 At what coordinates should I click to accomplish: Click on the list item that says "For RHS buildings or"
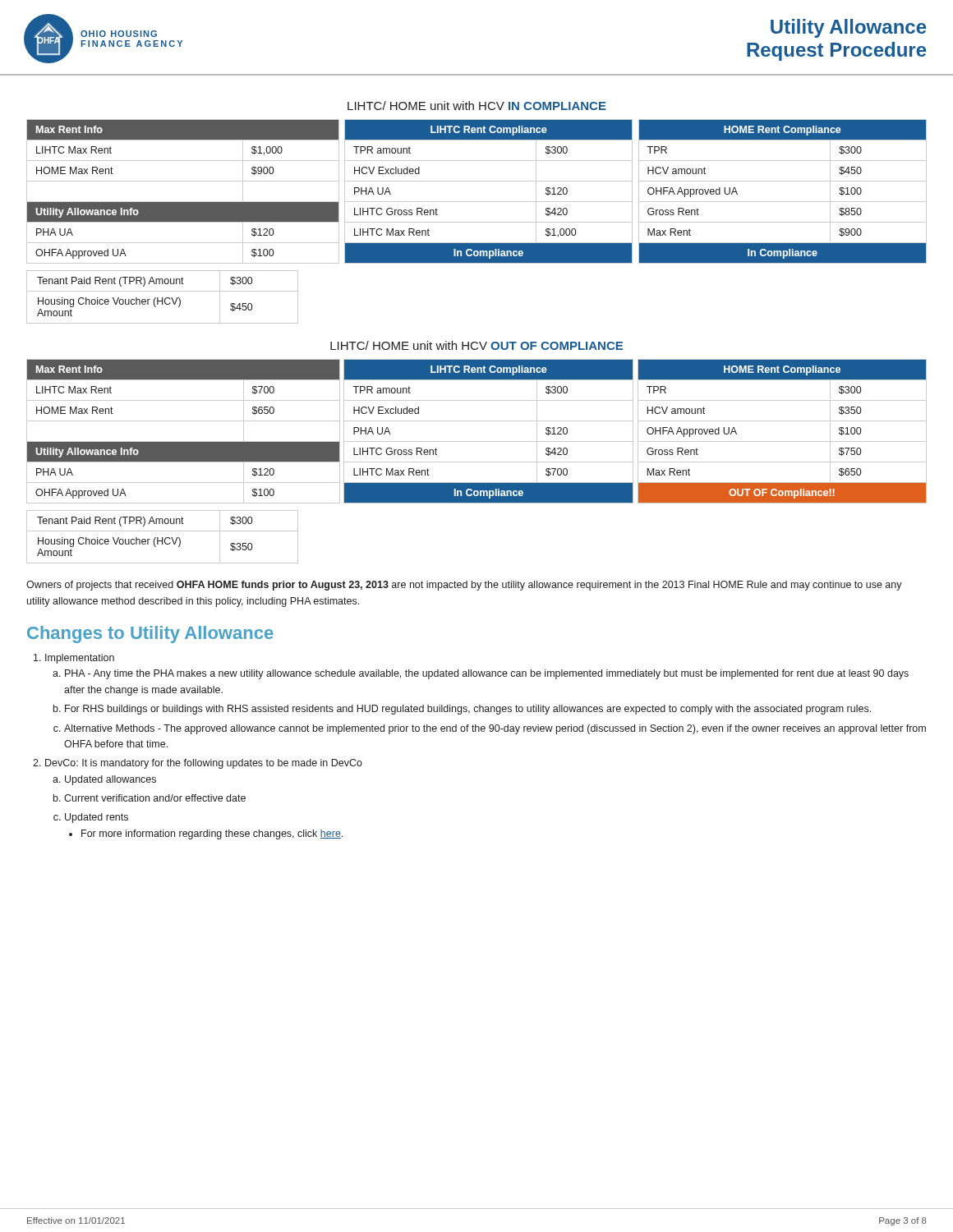point(468,709)
